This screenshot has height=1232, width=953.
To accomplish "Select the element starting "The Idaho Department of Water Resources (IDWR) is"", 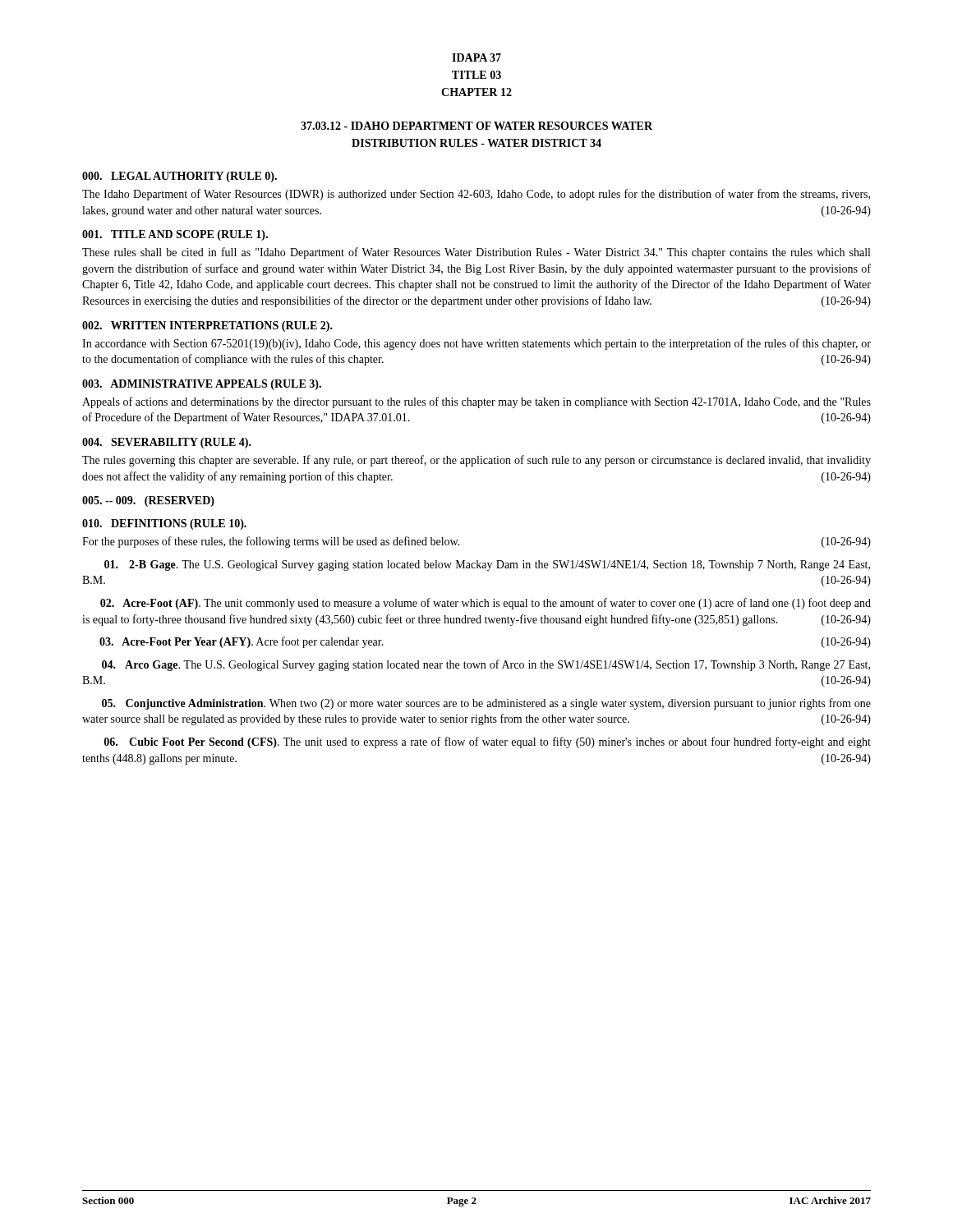I will click(476, 203).
